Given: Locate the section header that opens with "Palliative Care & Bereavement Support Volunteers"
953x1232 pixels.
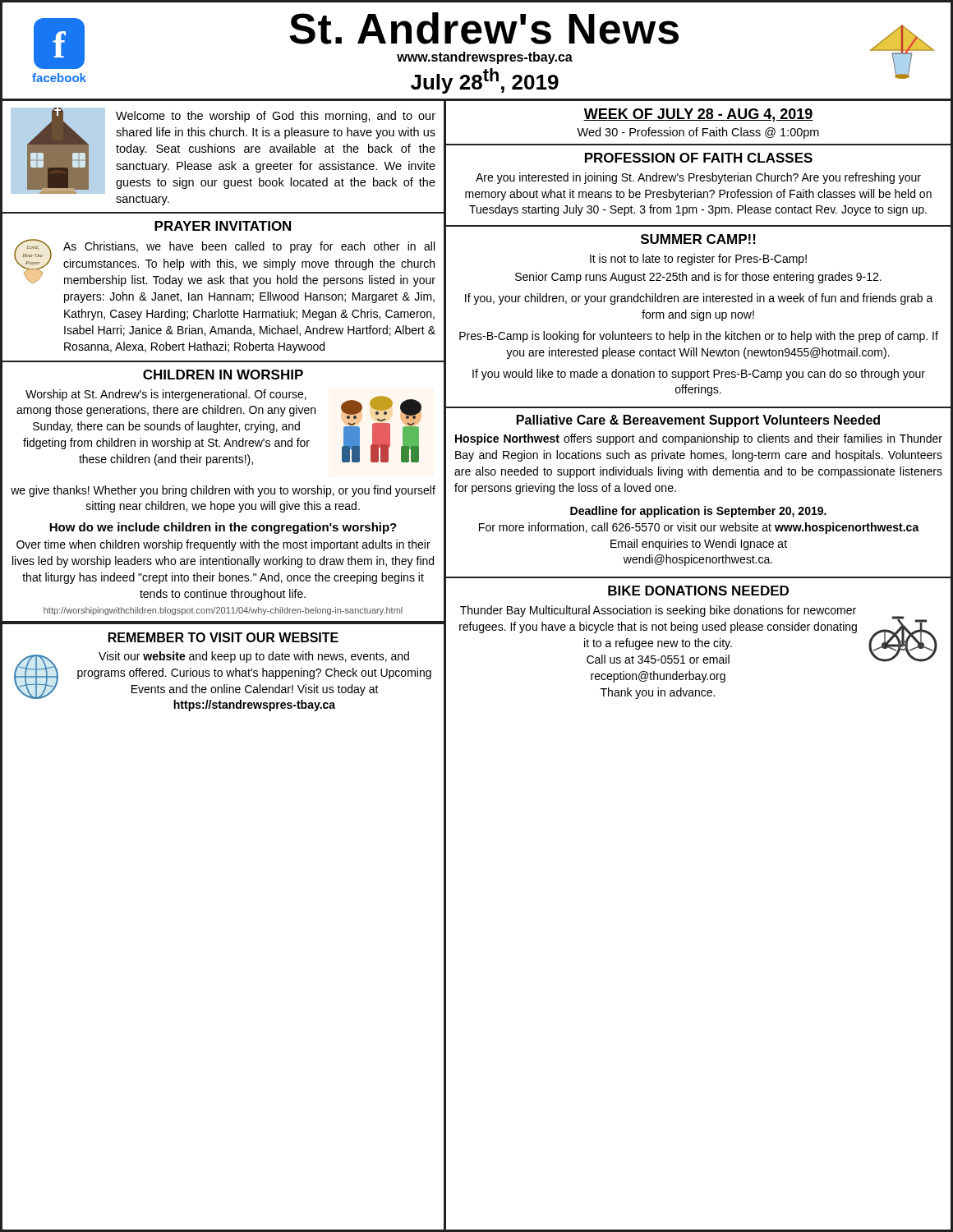Looking at the screenshot, I should tap(698, 420).
